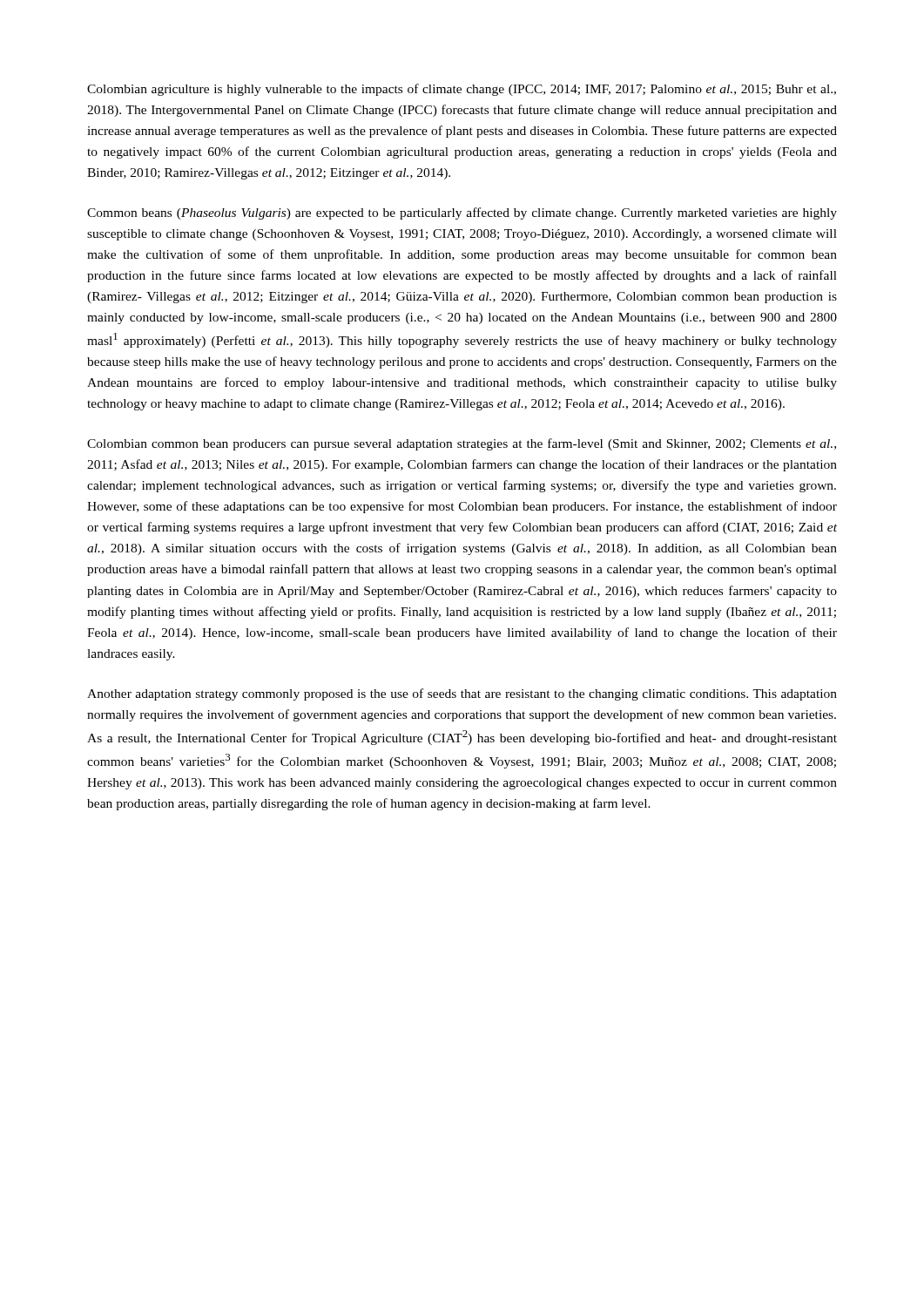924x1307 pixels.
Task: Find the text block containing "Common beans (Phaseolus Vulgaris) are"
Action: 462,308
